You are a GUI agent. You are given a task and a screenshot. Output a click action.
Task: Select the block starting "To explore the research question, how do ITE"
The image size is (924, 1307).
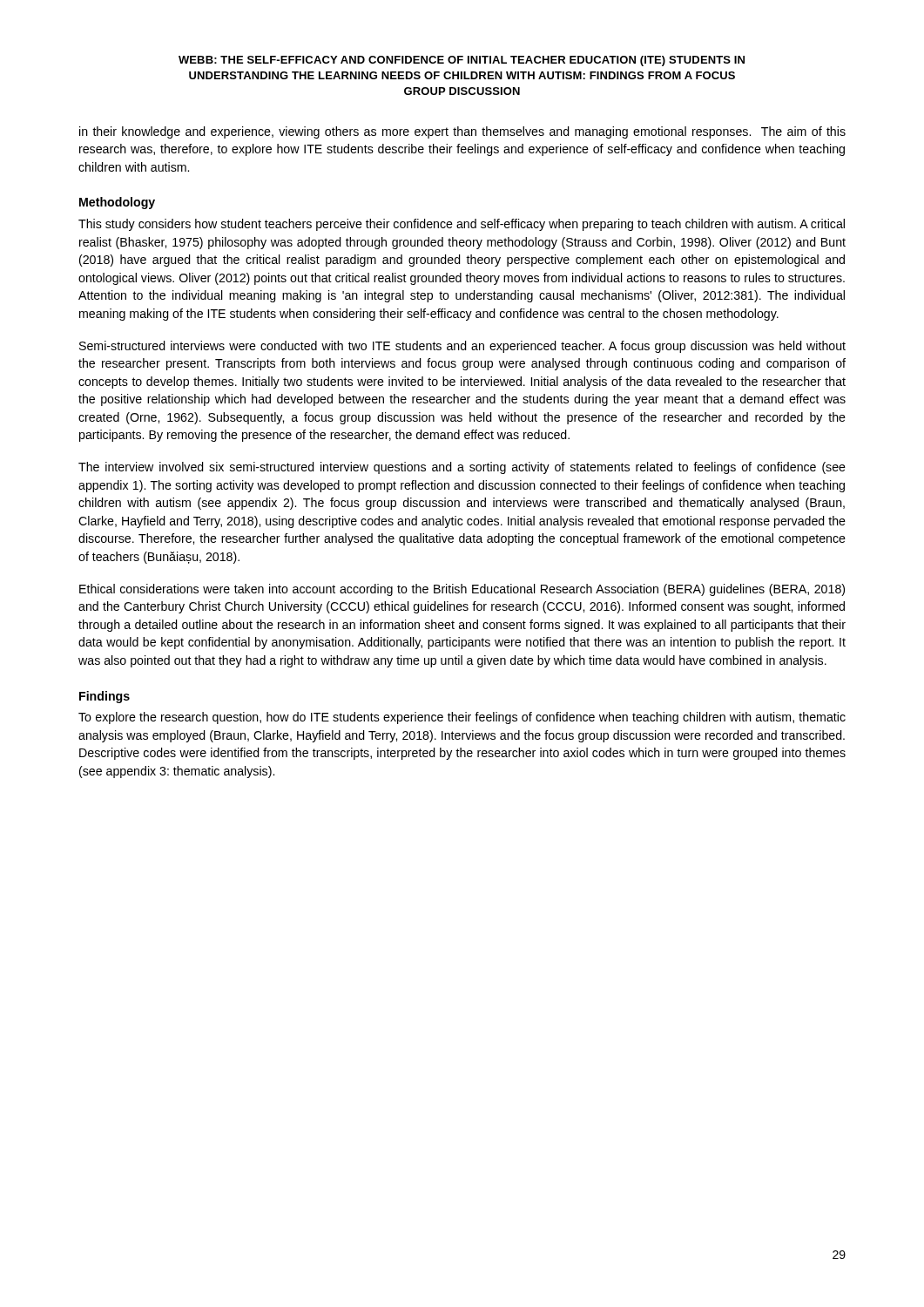[462, 744]
